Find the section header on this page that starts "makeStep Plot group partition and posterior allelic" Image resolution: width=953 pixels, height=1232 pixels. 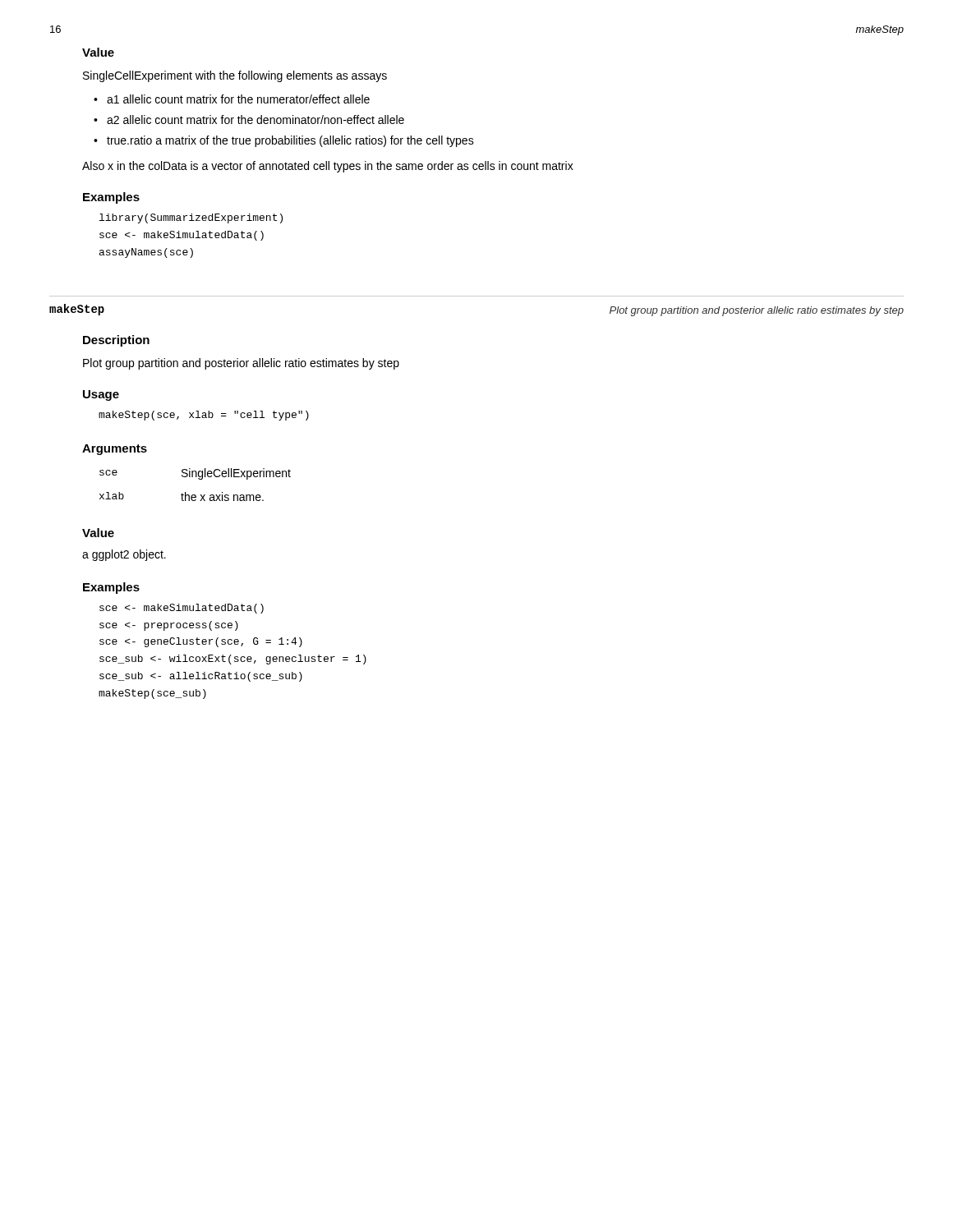tap(74, 310)
